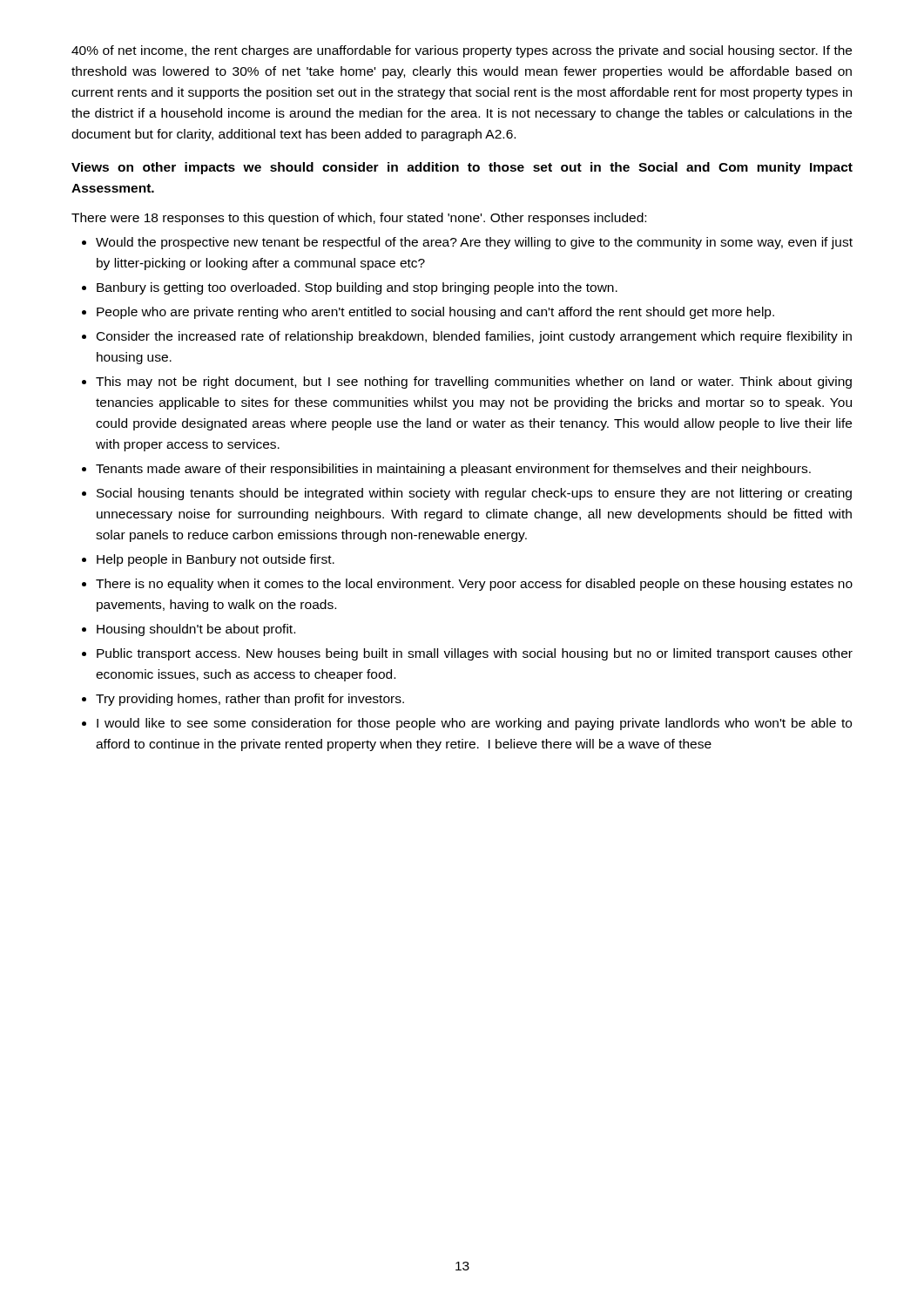Point to the element starting "Banbury is getting too"
This screenshot has height=1307, width=924.
tap(357, 287)
